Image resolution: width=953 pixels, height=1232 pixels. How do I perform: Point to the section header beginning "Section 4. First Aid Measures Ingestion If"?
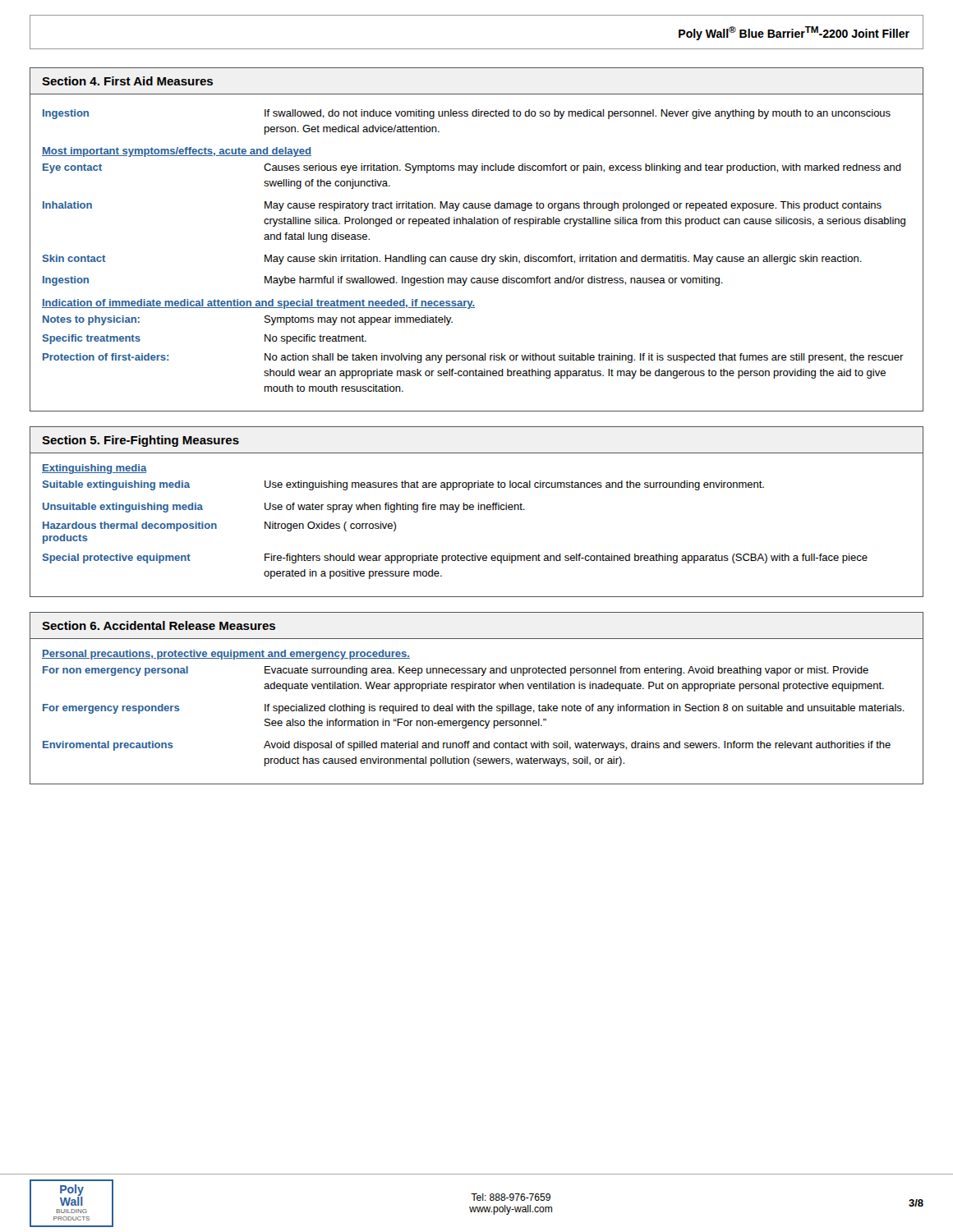[128, 81]
